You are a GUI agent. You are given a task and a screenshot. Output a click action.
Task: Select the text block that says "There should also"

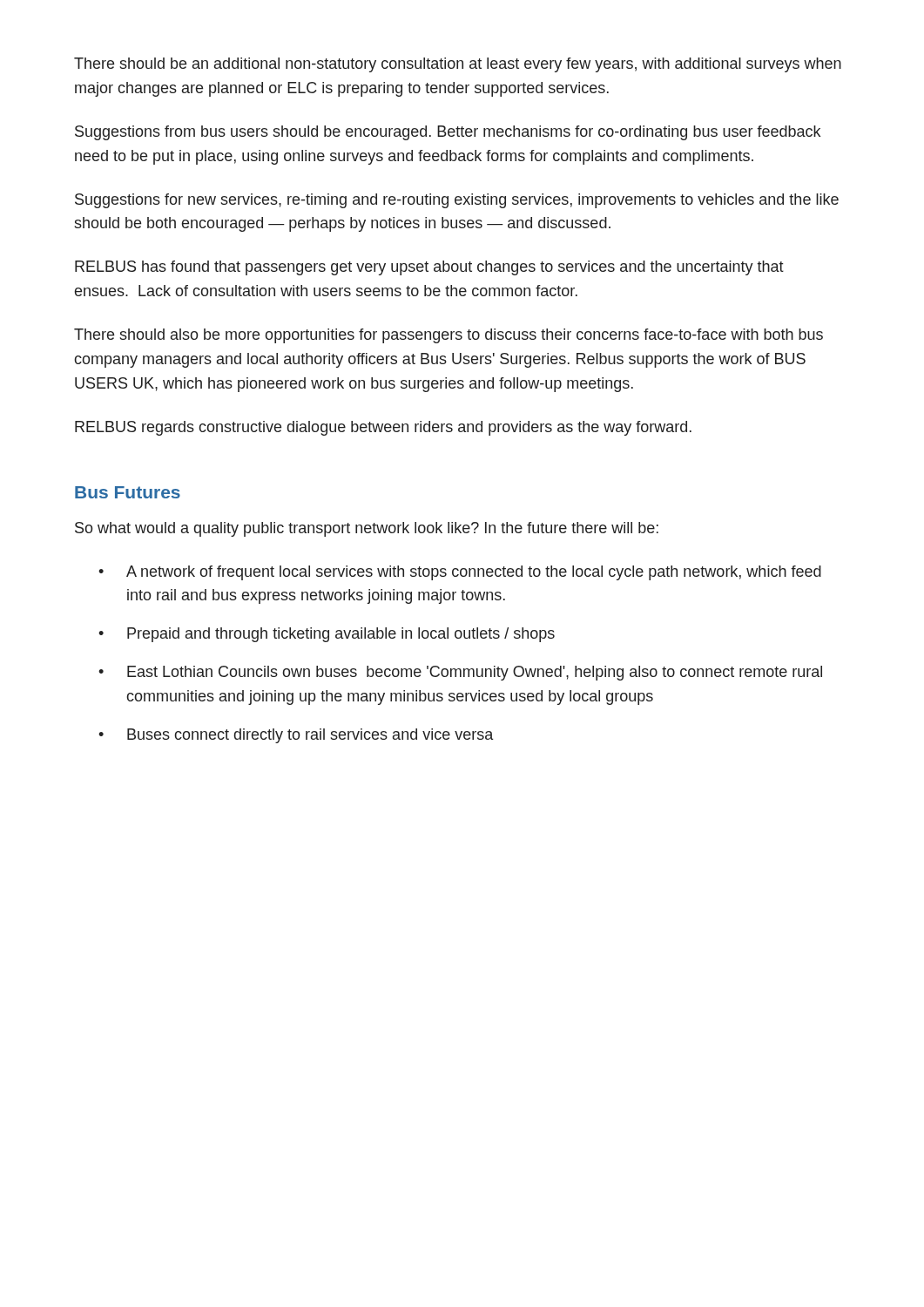point(449,359)
